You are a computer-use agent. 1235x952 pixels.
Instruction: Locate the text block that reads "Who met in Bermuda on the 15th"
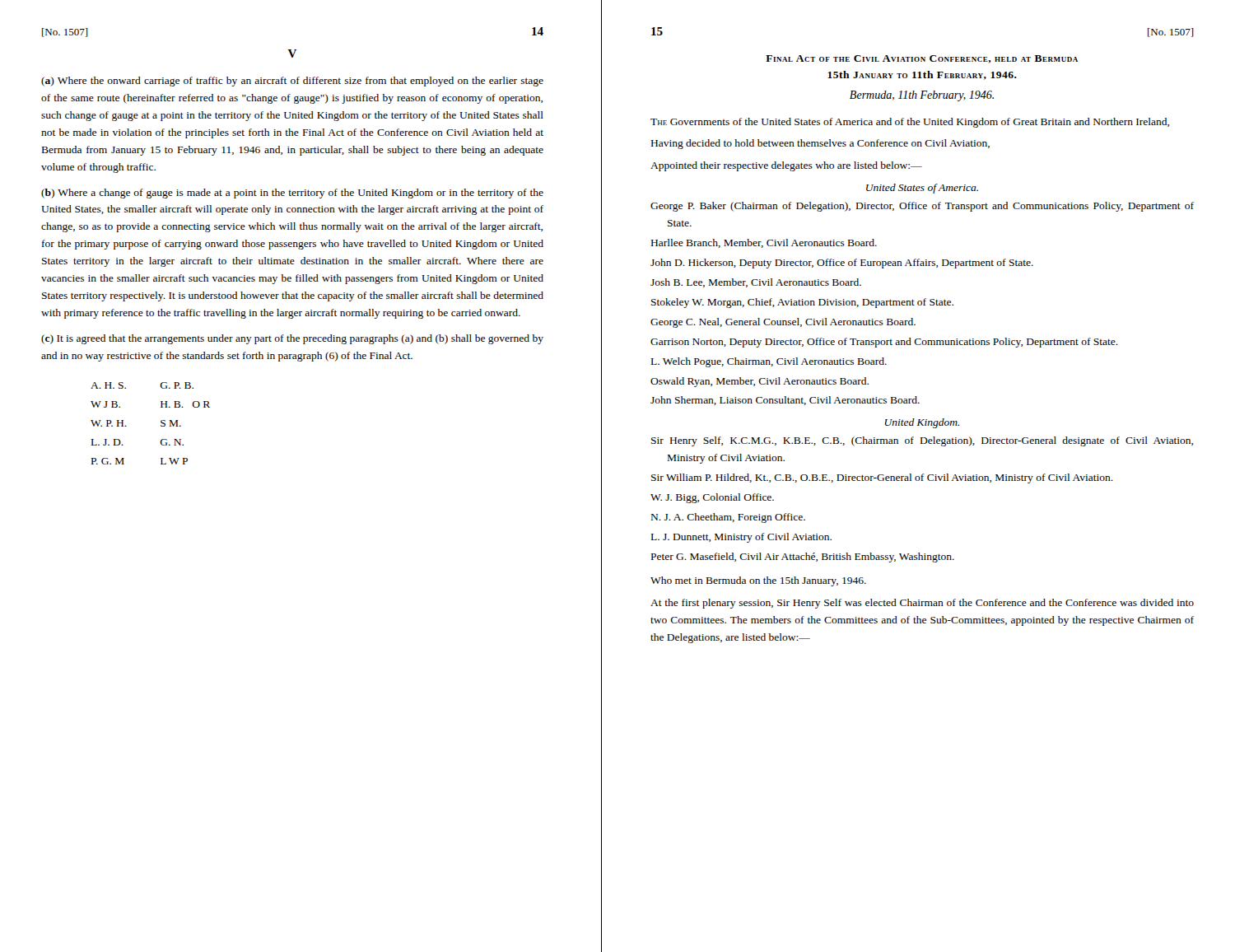point(758,581)
